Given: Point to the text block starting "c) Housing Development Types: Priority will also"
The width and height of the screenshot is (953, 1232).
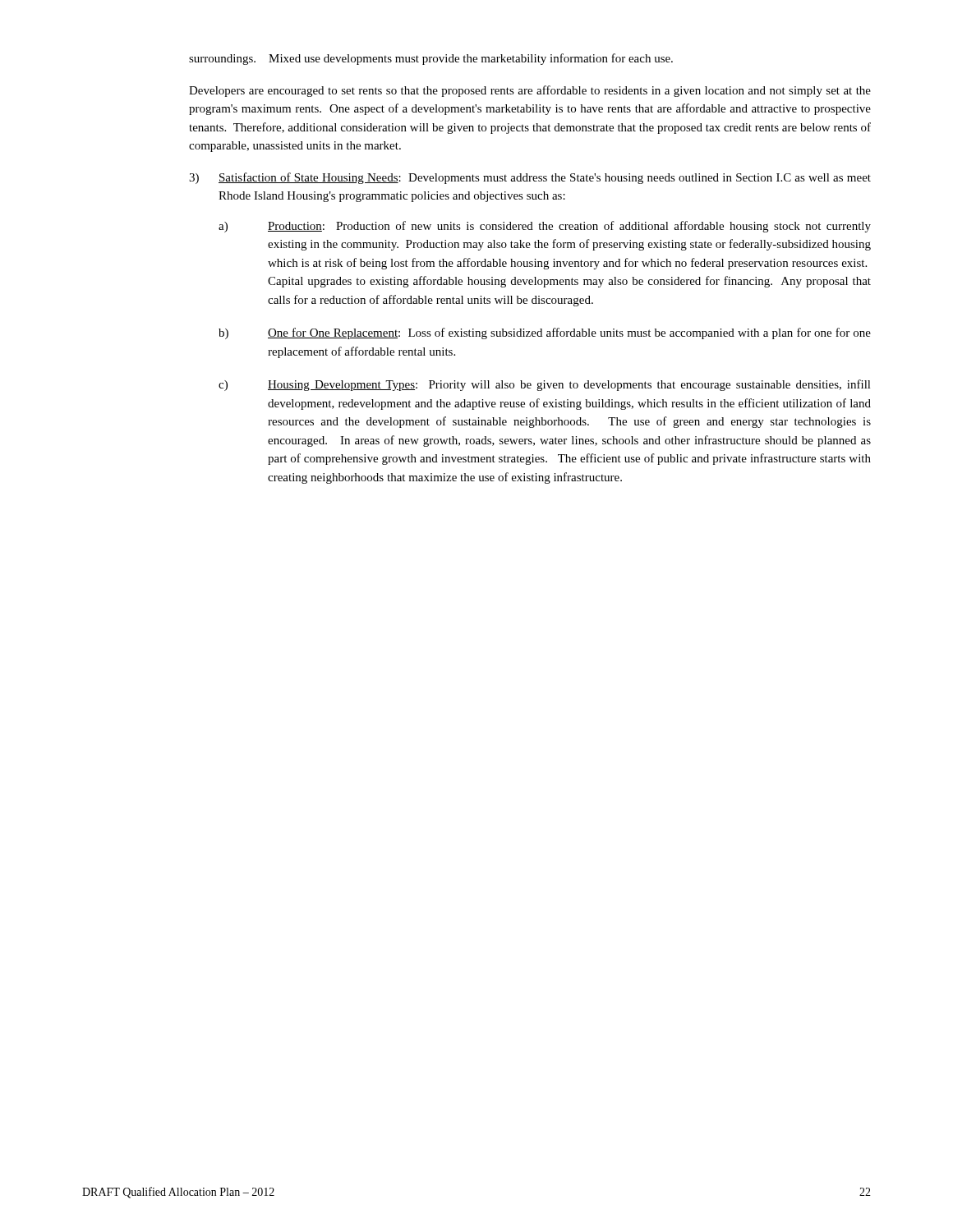Looking at the screenshot, I should click(x=545, y=431).
